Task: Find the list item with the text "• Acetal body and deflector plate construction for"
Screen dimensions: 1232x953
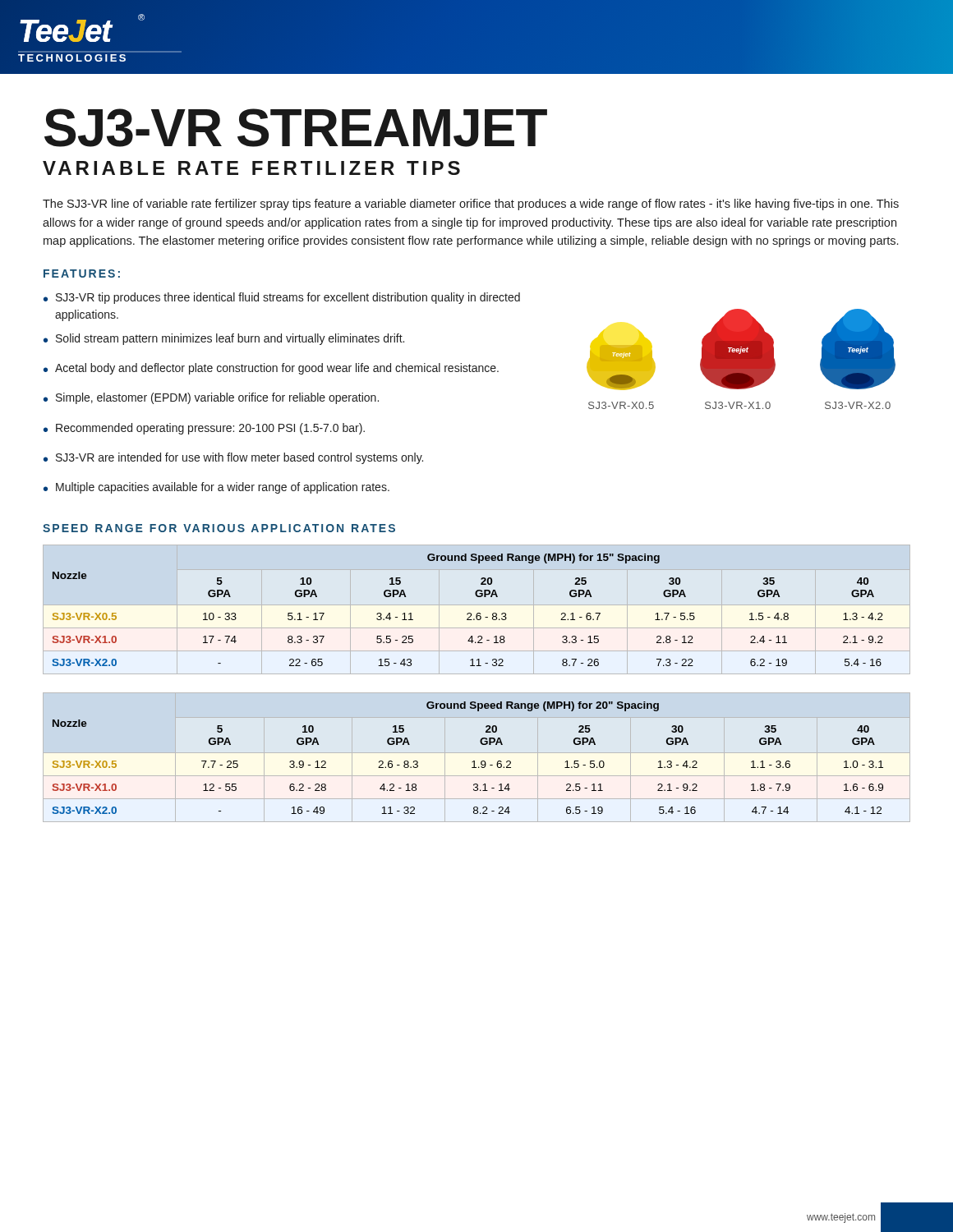Action: pyautogui.click(x=271, y=371)
